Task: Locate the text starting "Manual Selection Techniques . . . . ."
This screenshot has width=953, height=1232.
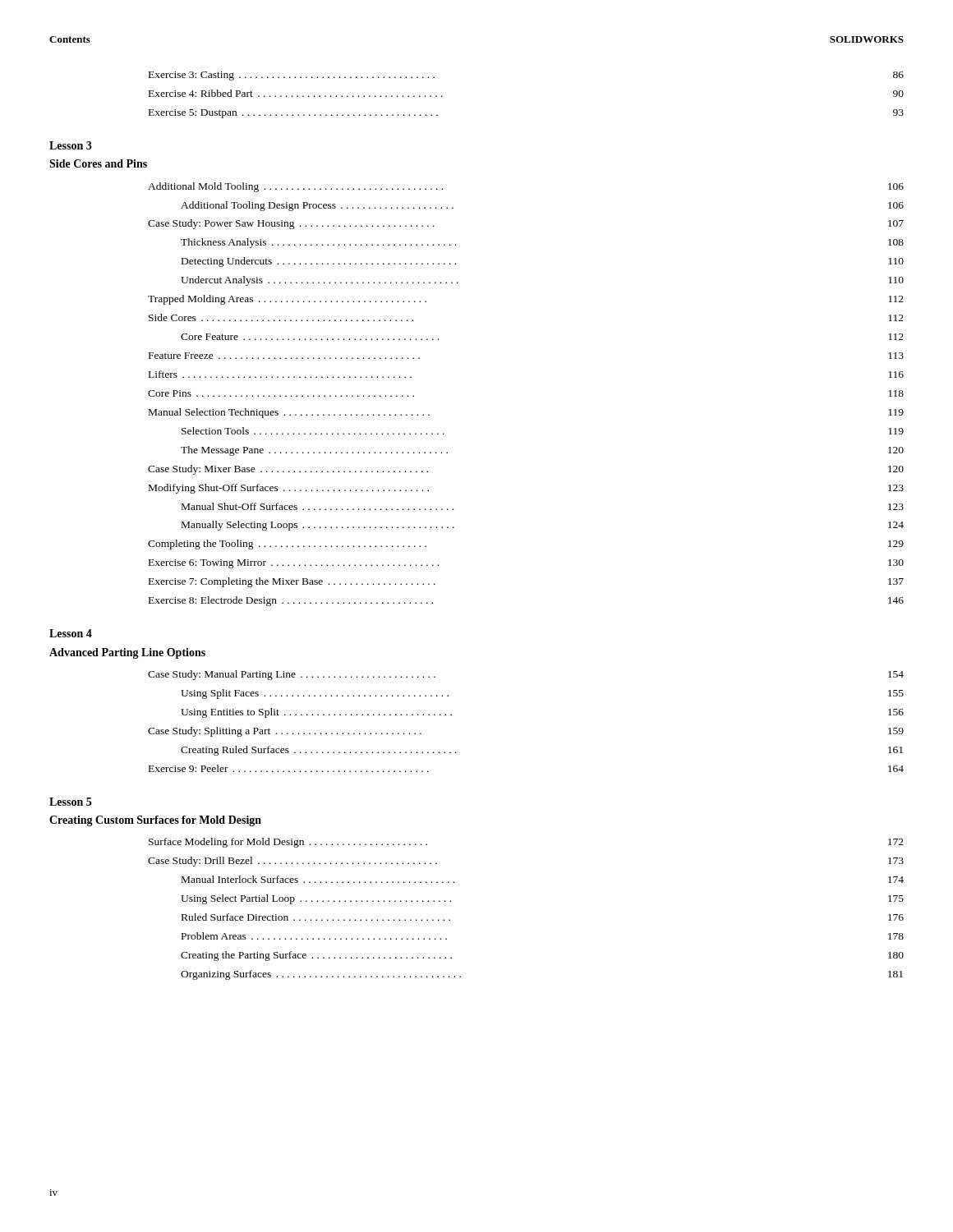Action: click(x=210, y=413)
